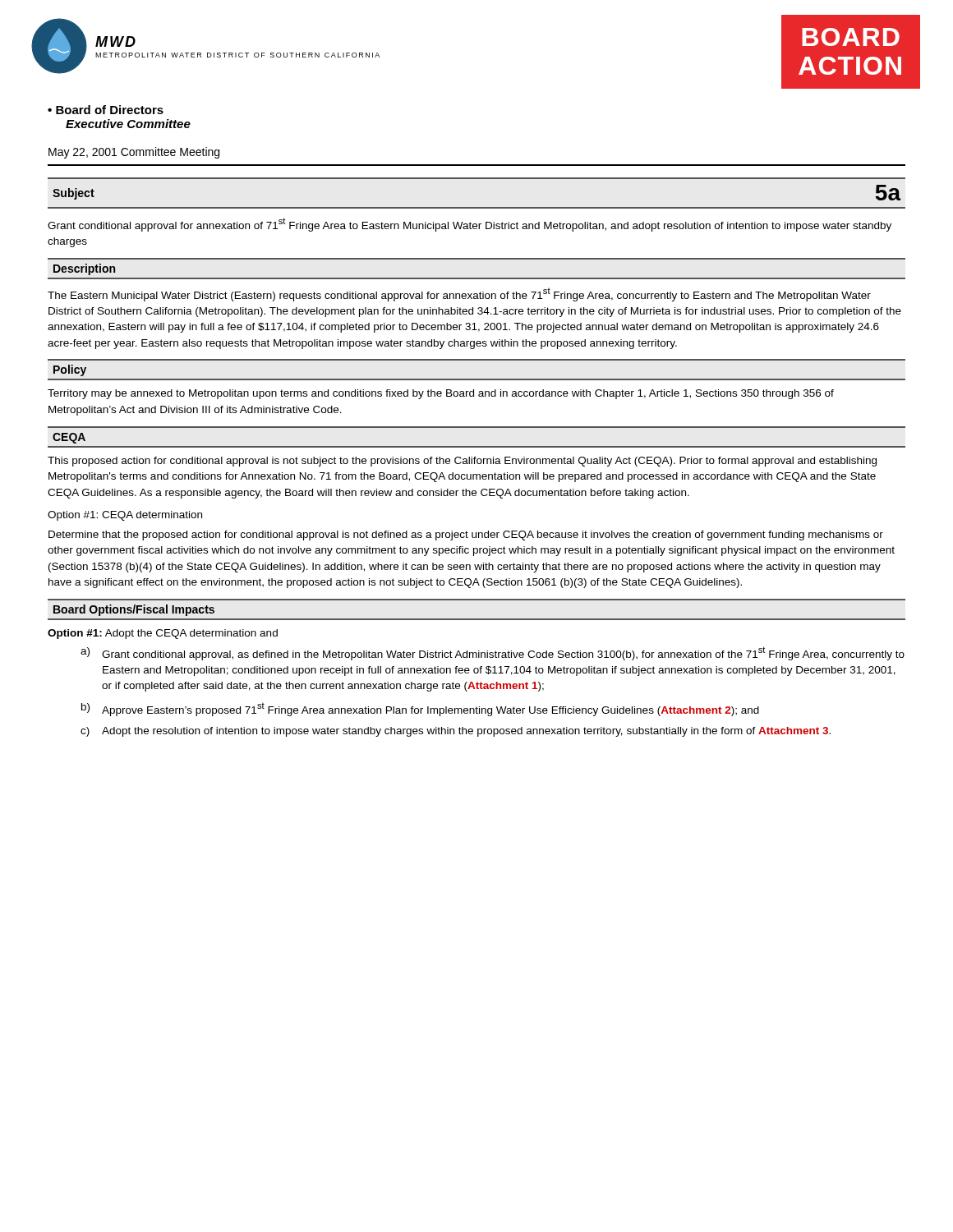Select the text block that says "This proposed action for conditional approval"
Screen dimensions: 1232x953
tap(463, 476)
